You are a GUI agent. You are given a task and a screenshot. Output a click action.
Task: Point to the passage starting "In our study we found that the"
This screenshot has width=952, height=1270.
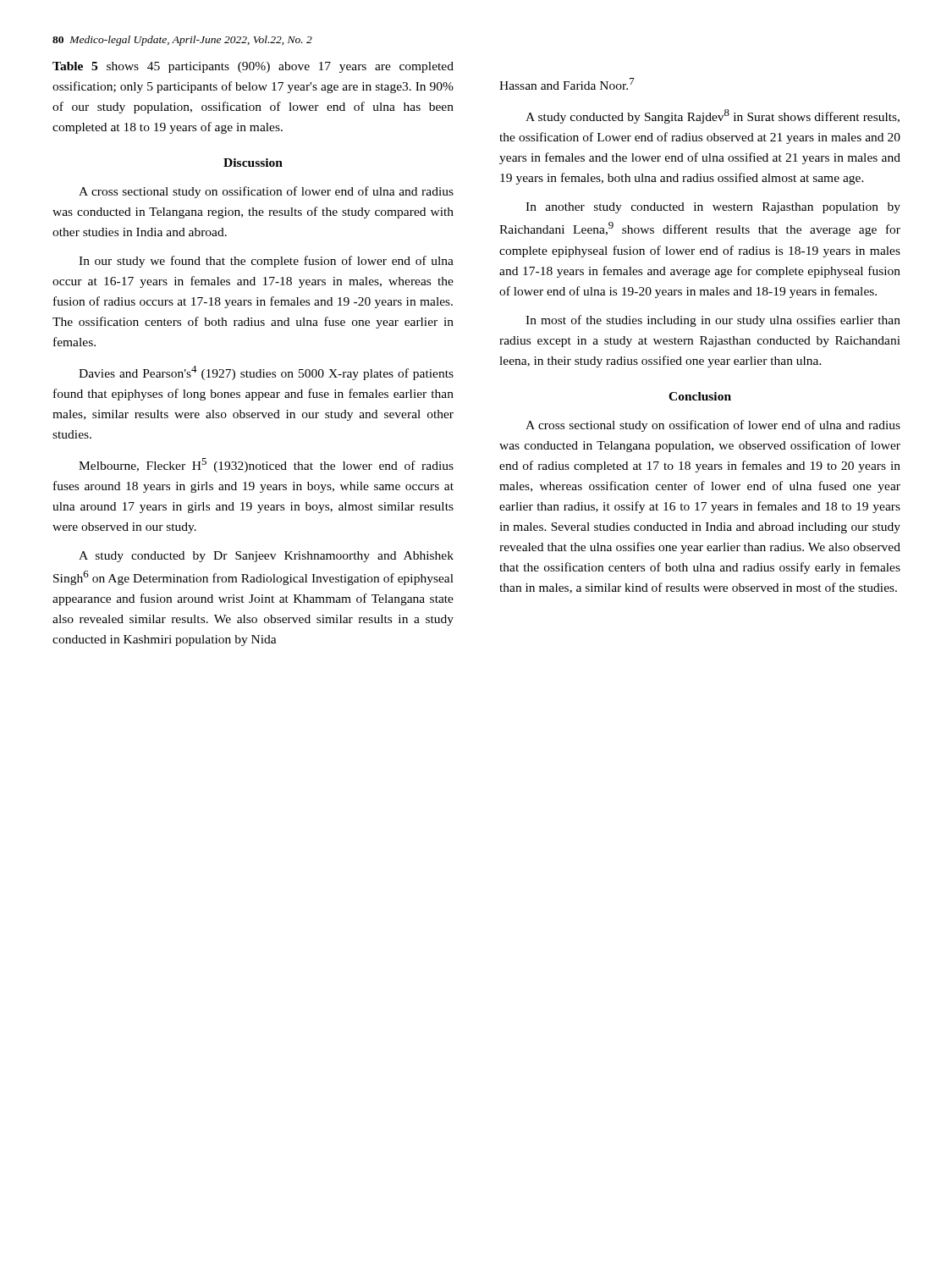(x=253, y=301)
